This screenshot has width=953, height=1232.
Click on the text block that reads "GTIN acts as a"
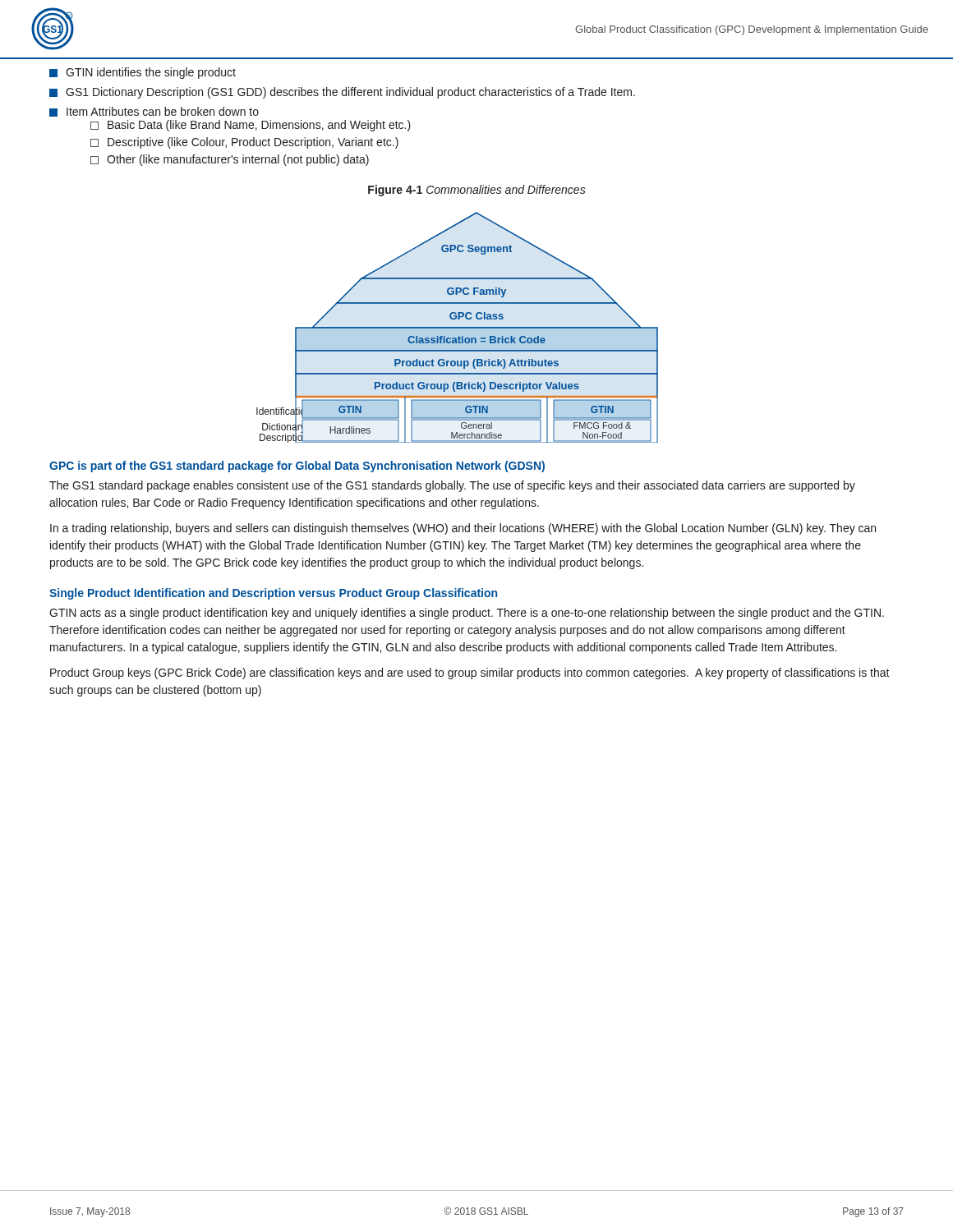[x=469, y=630]
